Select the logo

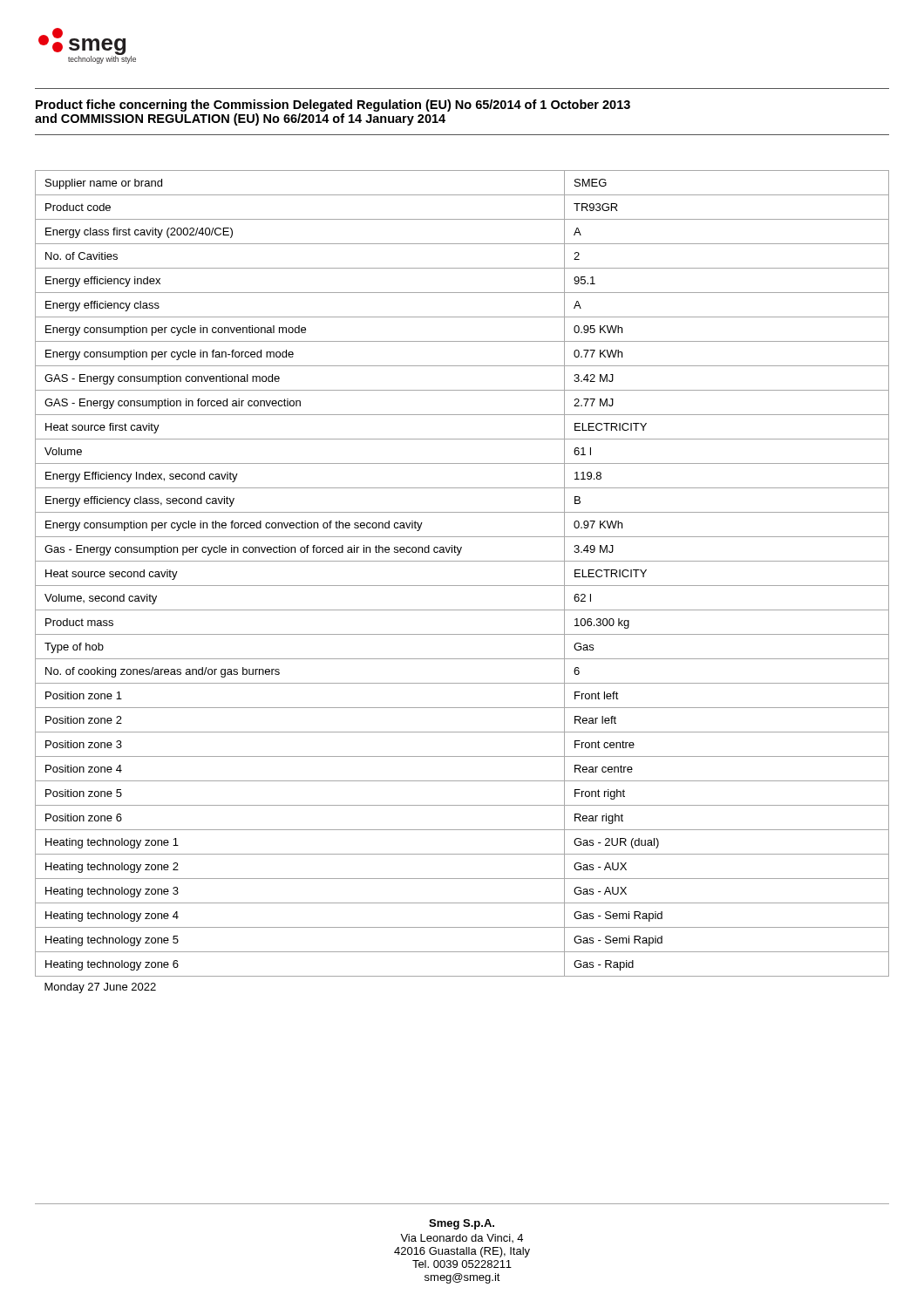462,48
